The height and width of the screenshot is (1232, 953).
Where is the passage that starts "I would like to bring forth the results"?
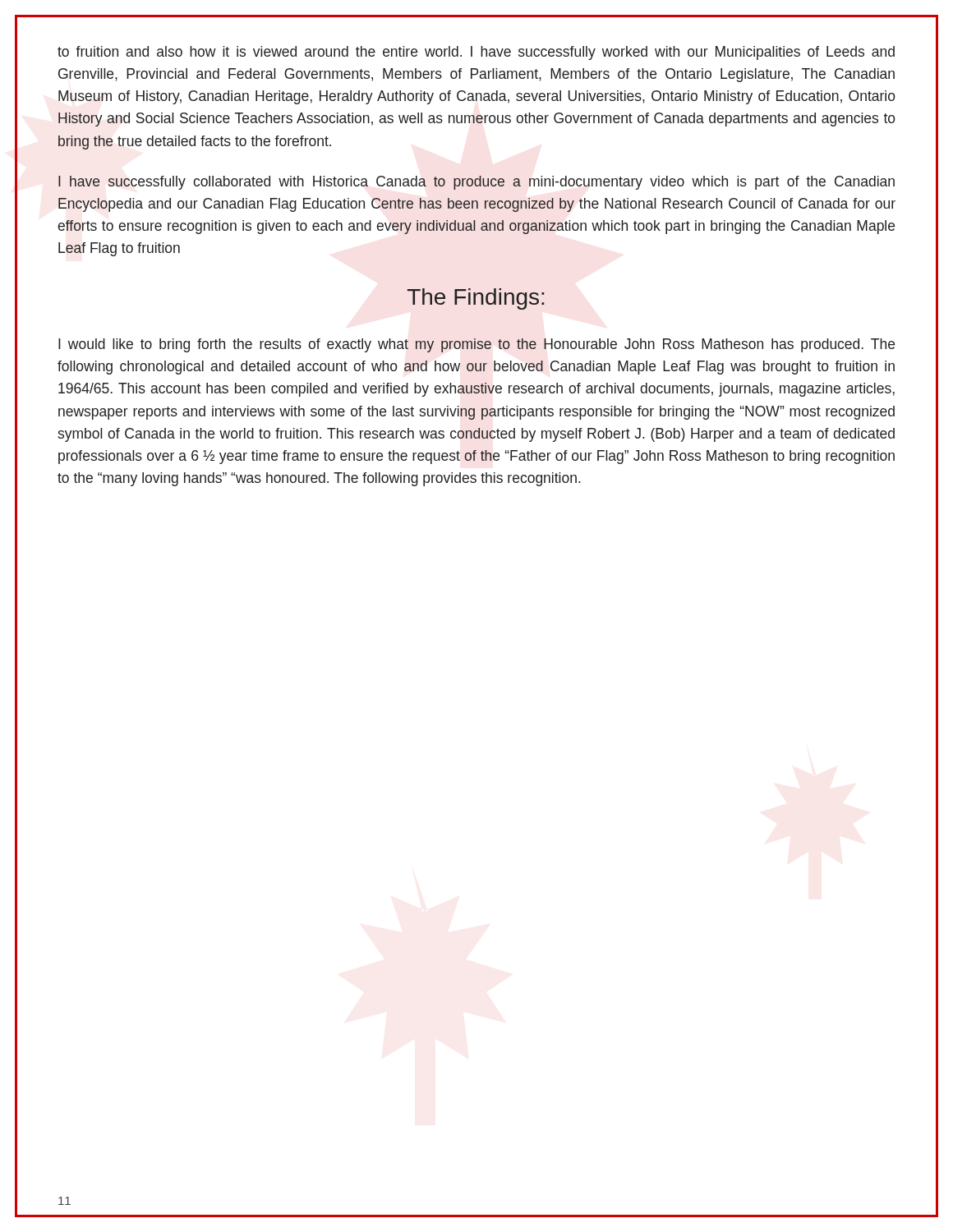click(x=476, y=411)
